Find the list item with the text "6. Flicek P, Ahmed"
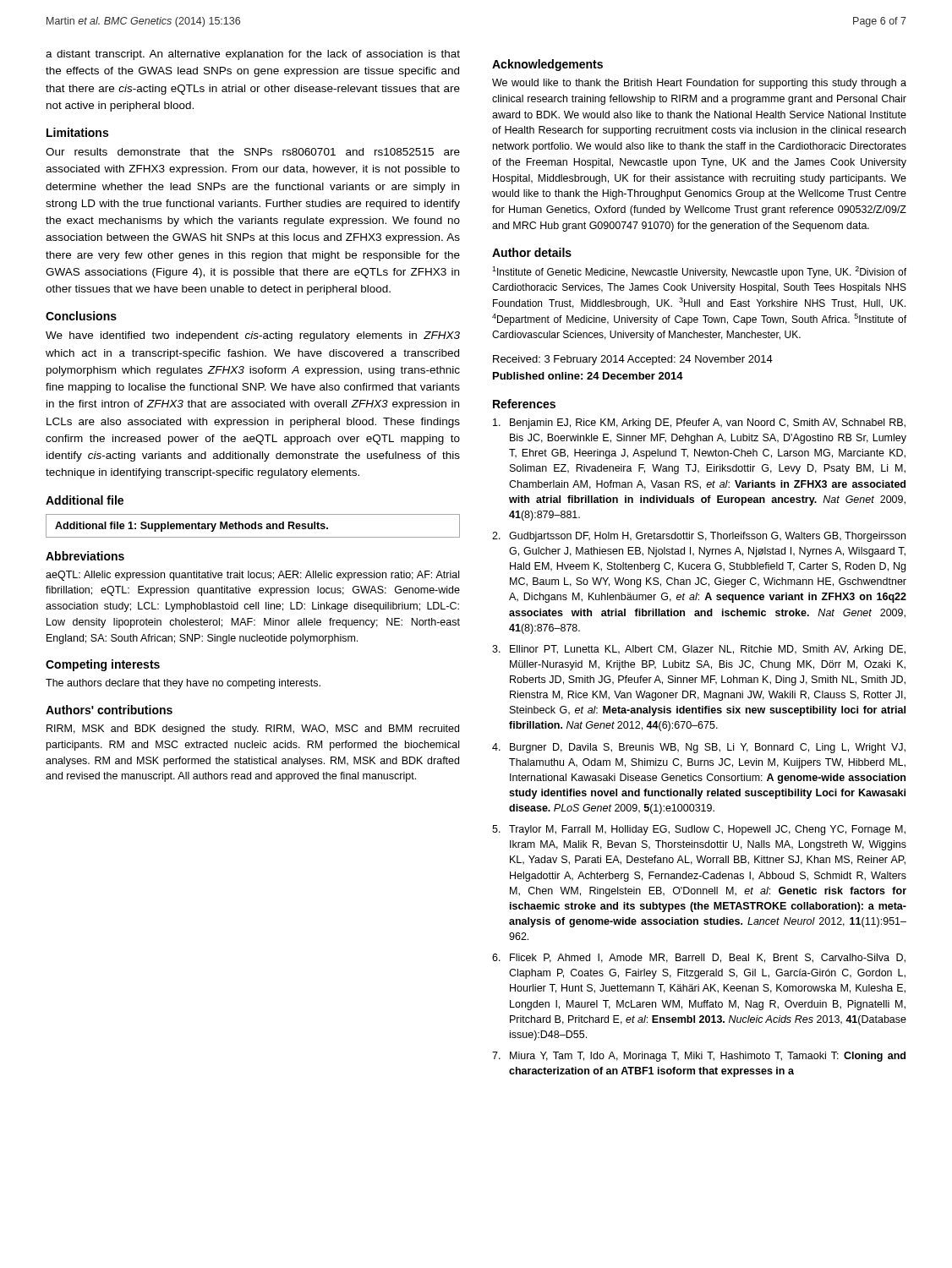This screenshot has height=1268, width=952. [699, 996]
